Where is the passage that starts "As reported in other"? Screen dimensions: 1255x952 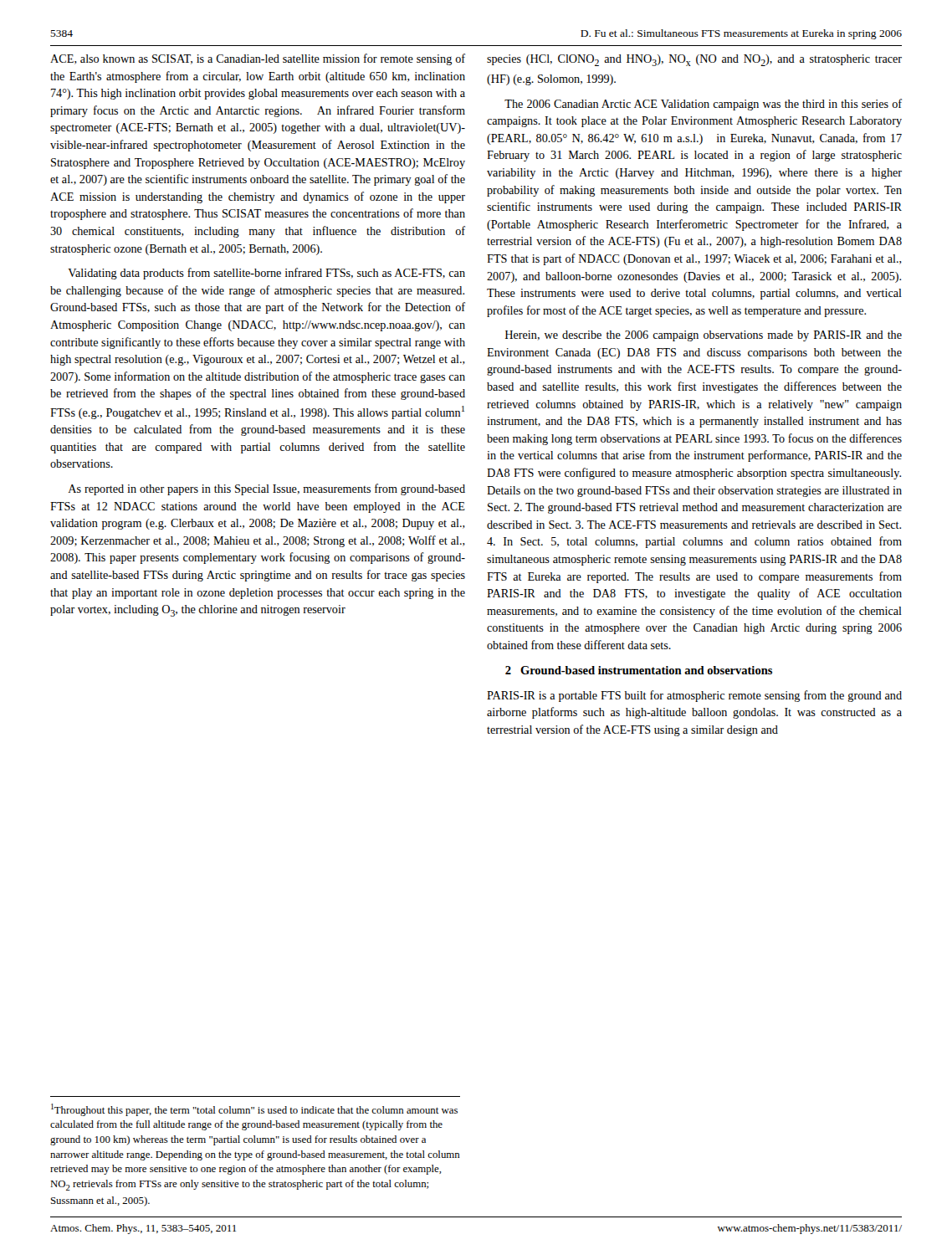(258, 551)
